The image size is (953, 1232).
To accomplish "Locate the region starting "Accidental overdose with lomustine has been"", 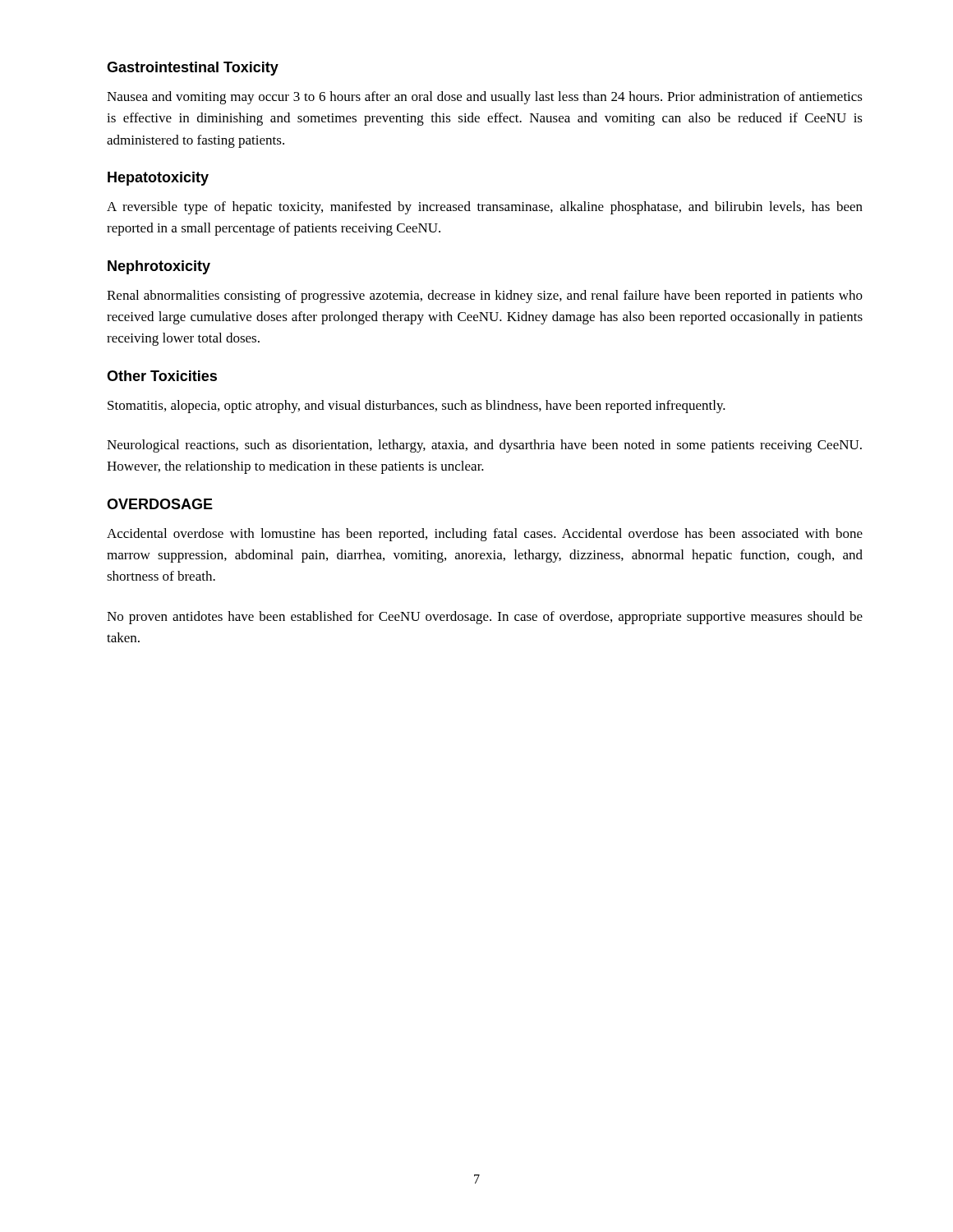I will click(x=485, y=555).
